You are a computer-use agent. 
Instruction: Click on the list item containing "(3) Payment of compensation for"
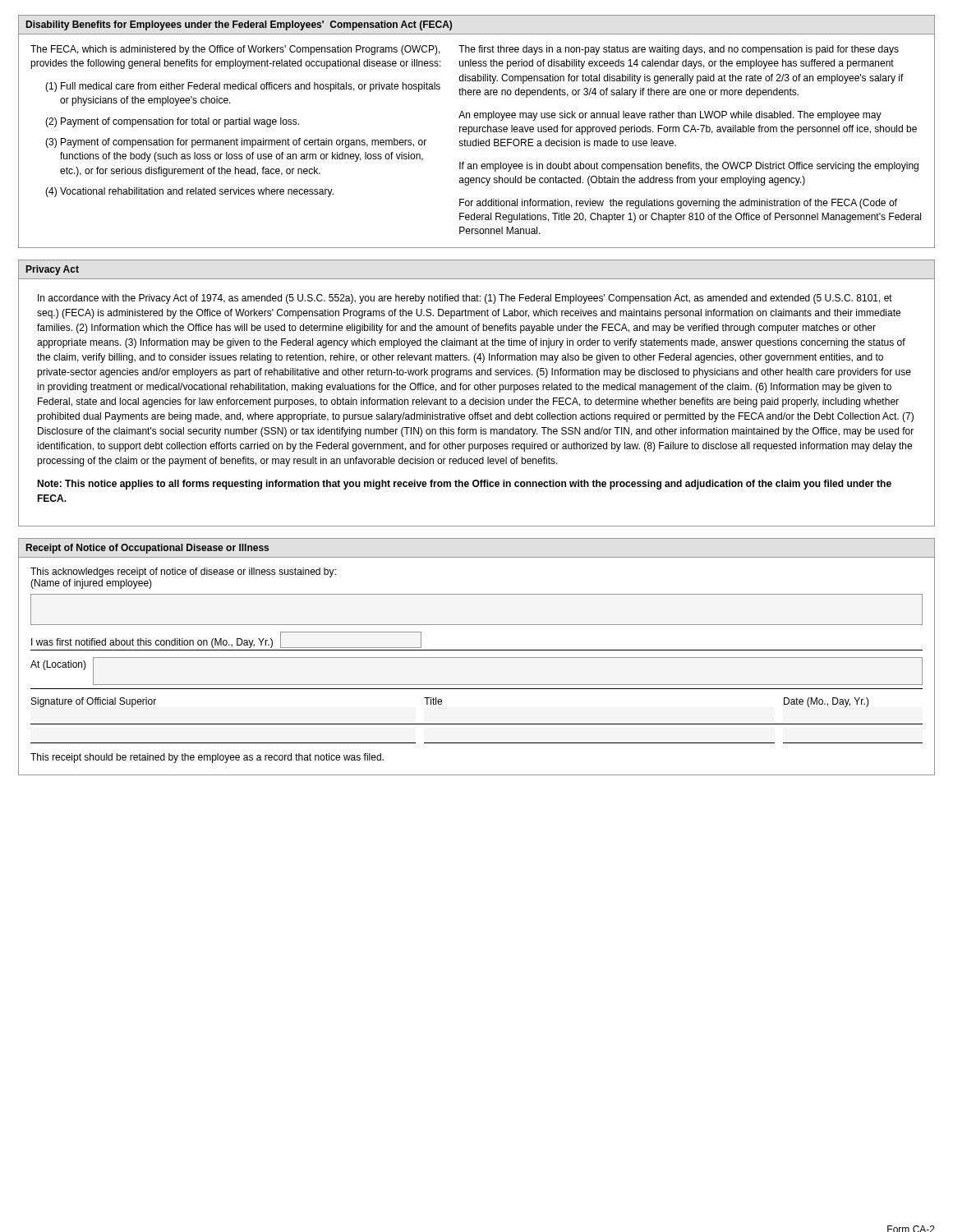pos(245,157)
